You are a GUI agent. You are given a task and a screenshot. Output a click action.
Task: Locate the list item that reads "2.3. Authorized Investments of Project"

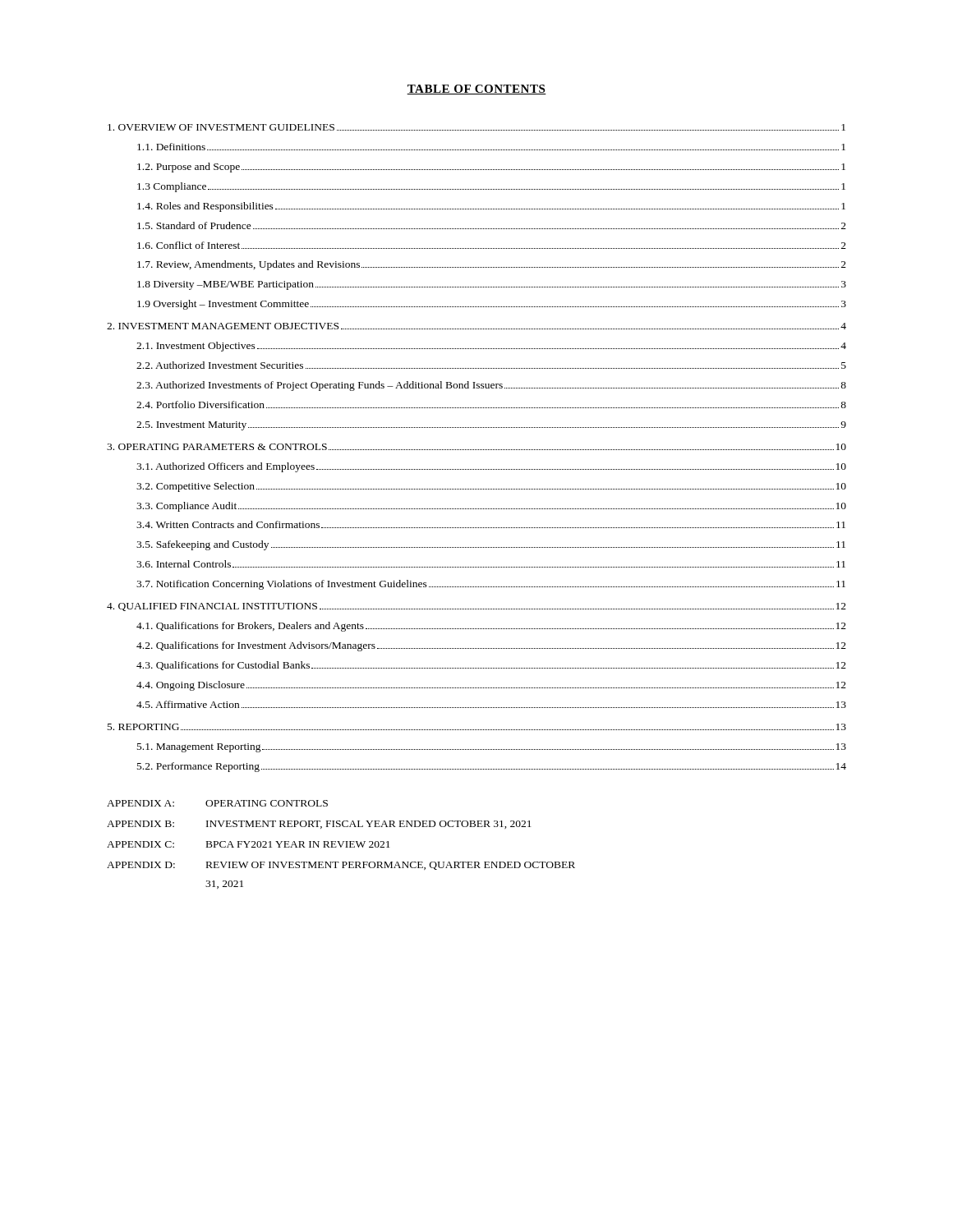491,386
